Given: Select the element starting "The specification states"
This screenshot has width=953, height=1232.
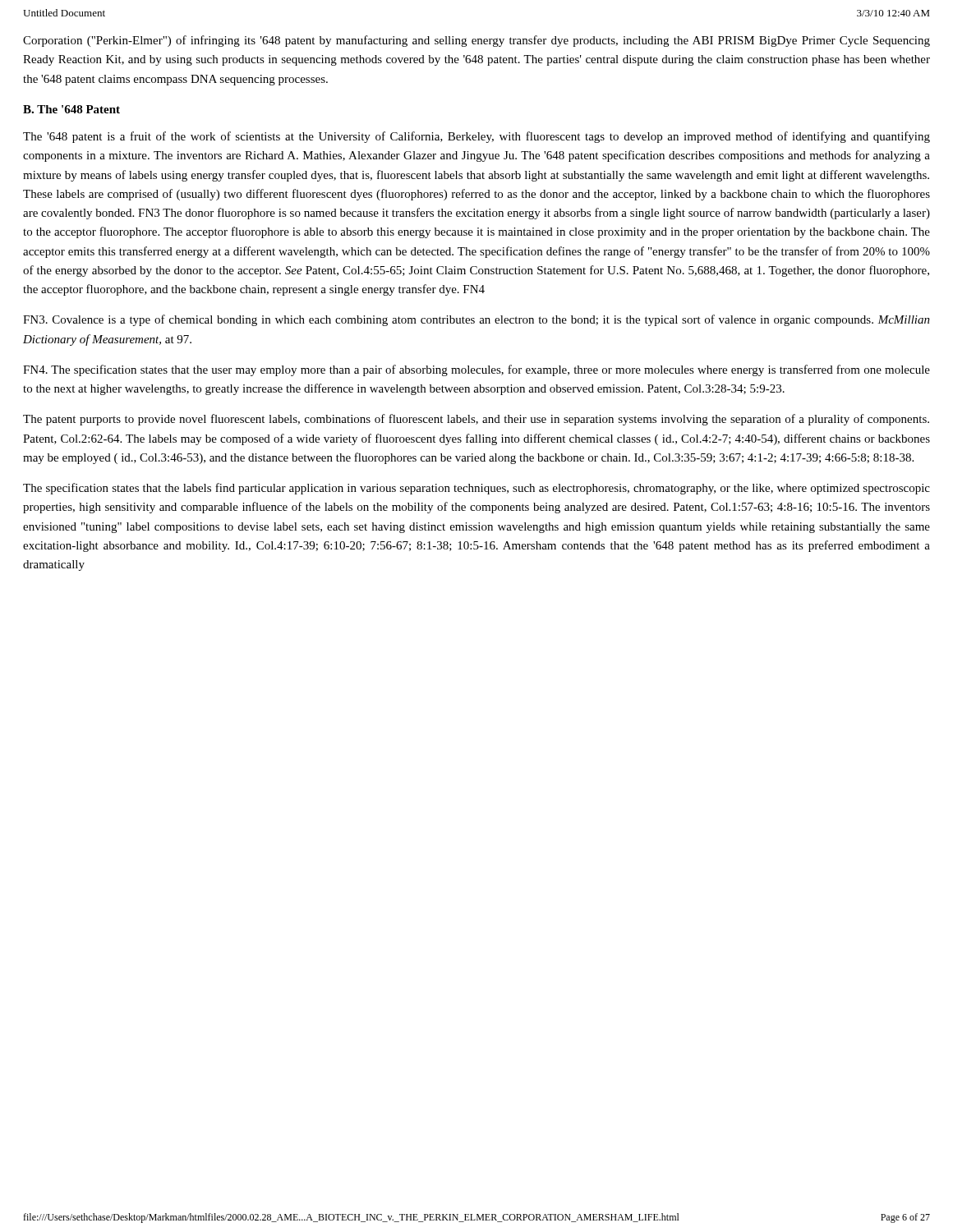Looking at the screenshot, I should tap(476, 526).
